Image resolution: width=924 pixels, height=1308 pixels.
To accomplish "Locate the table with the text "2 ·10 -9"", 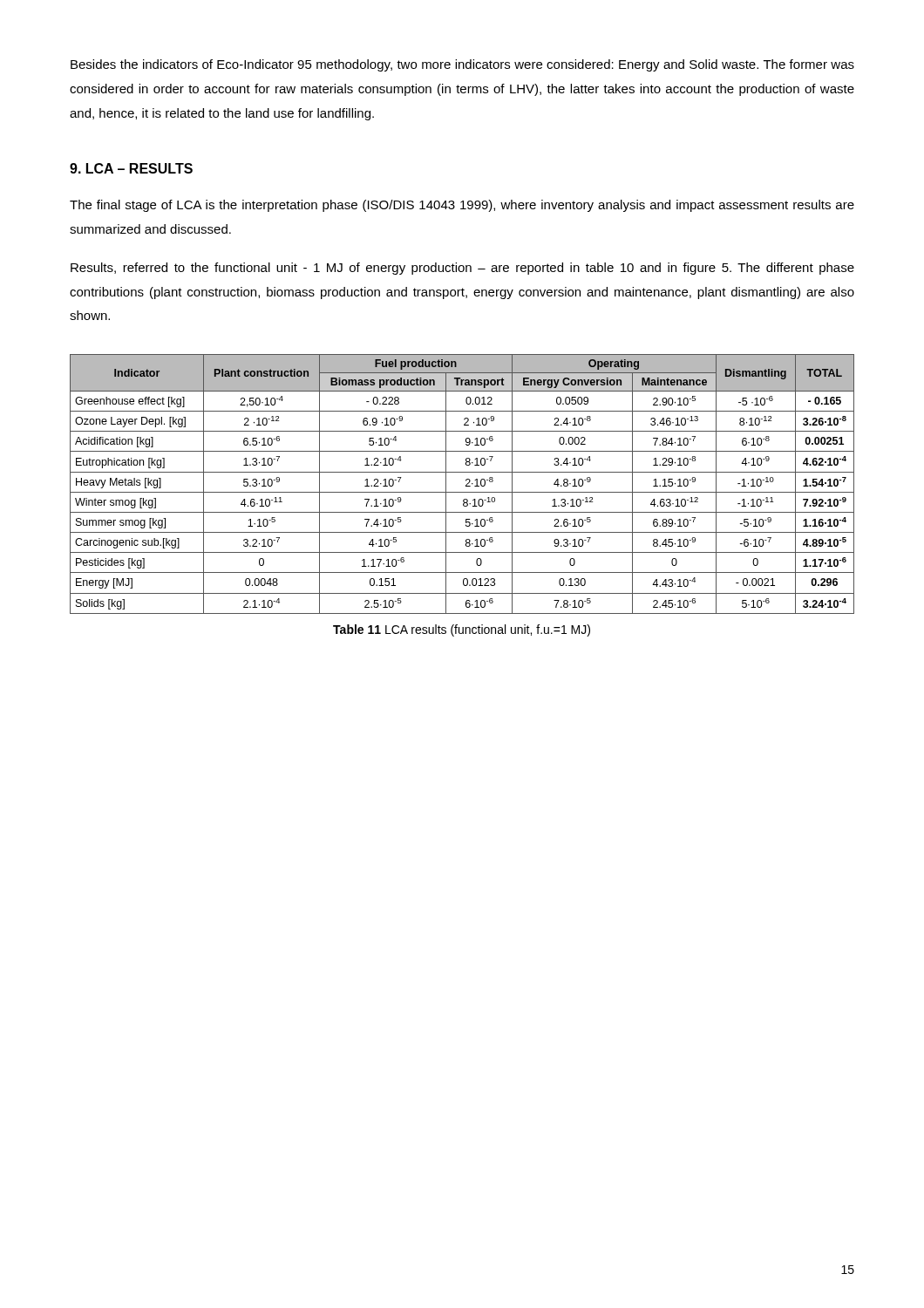I will (x=462, y=484).
